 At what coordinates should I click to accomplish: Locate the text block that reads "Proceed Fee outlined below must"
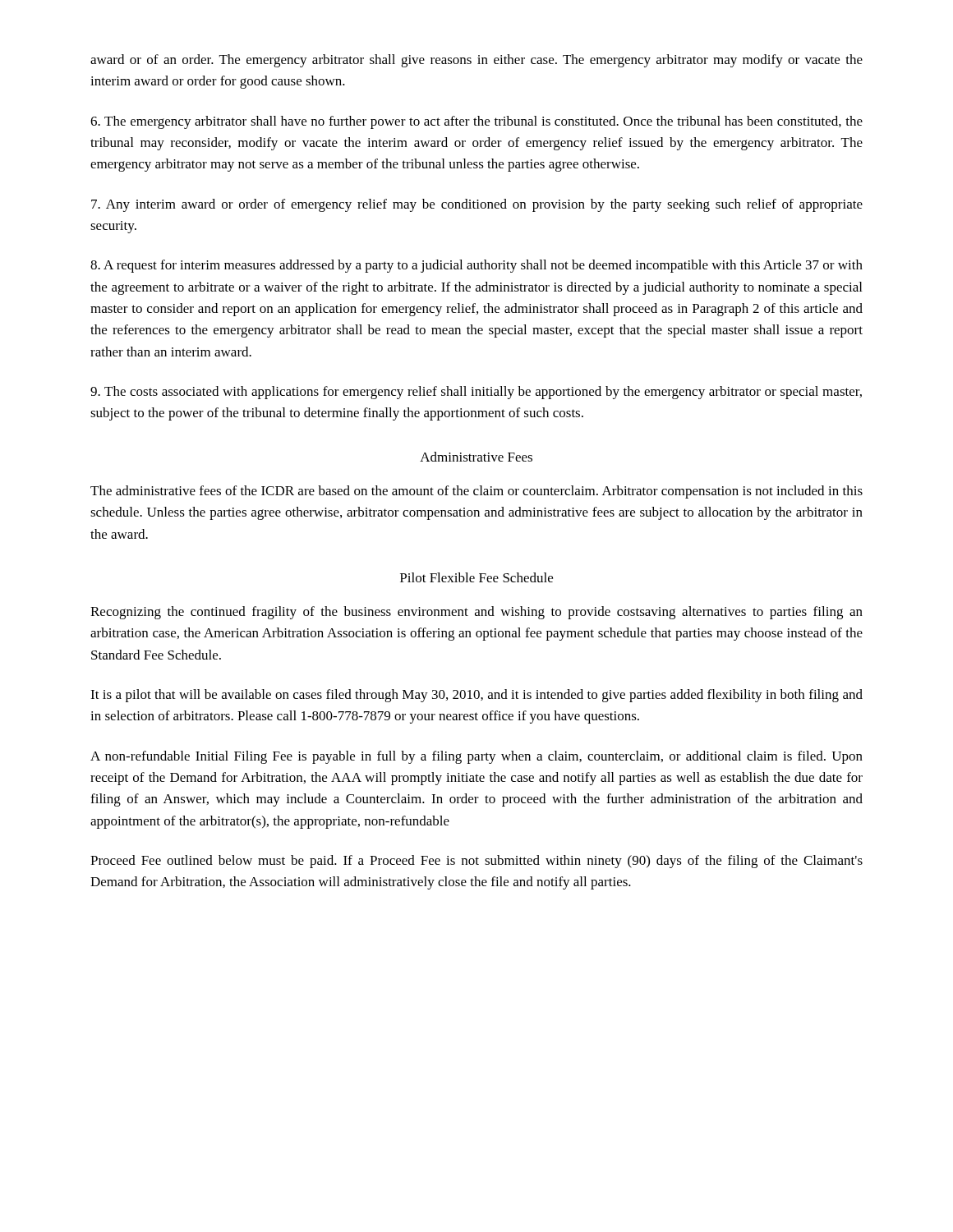(476, 871)
